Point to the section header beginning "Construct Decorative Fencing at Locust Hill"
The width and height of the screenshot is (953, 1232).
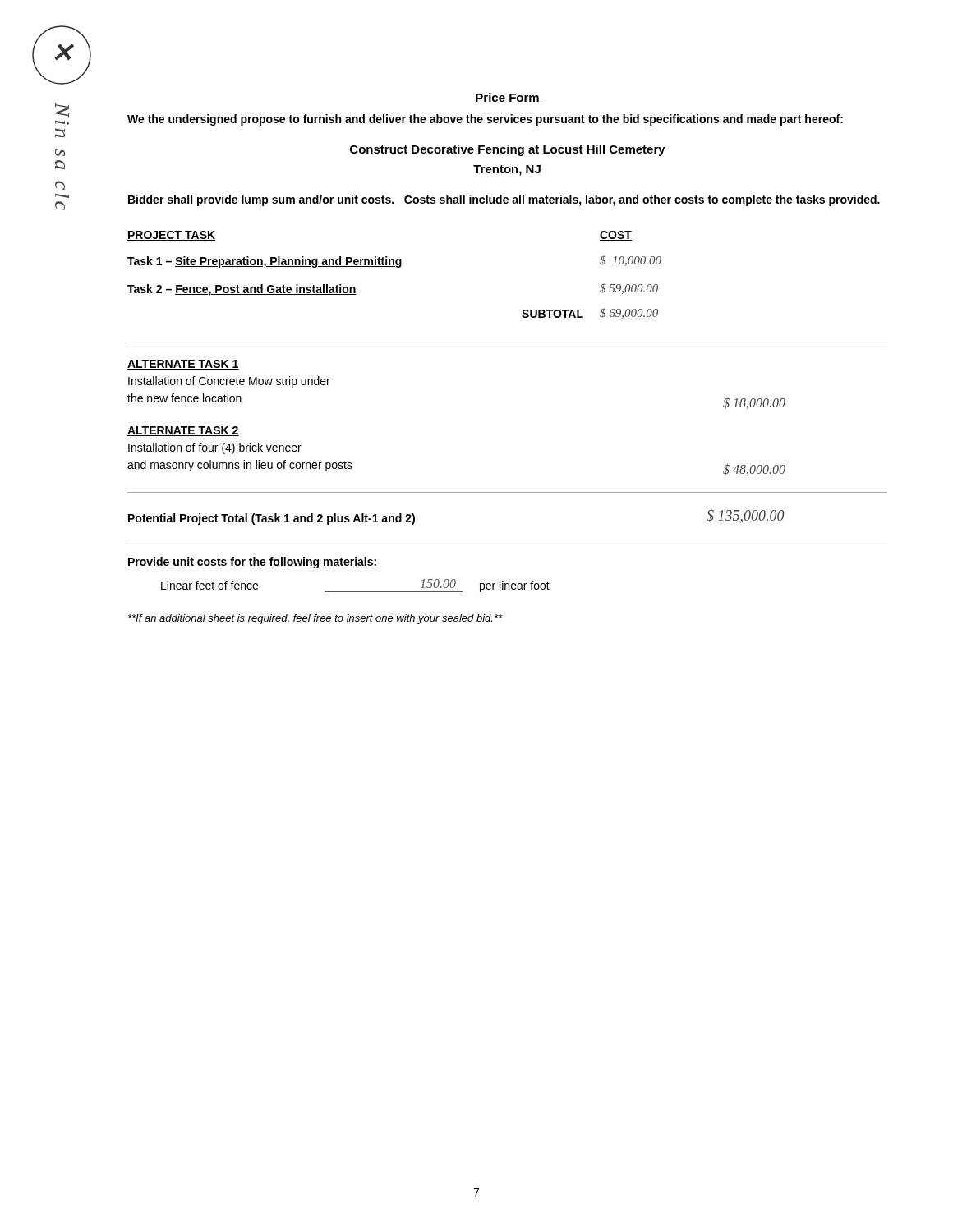point(507,159)
